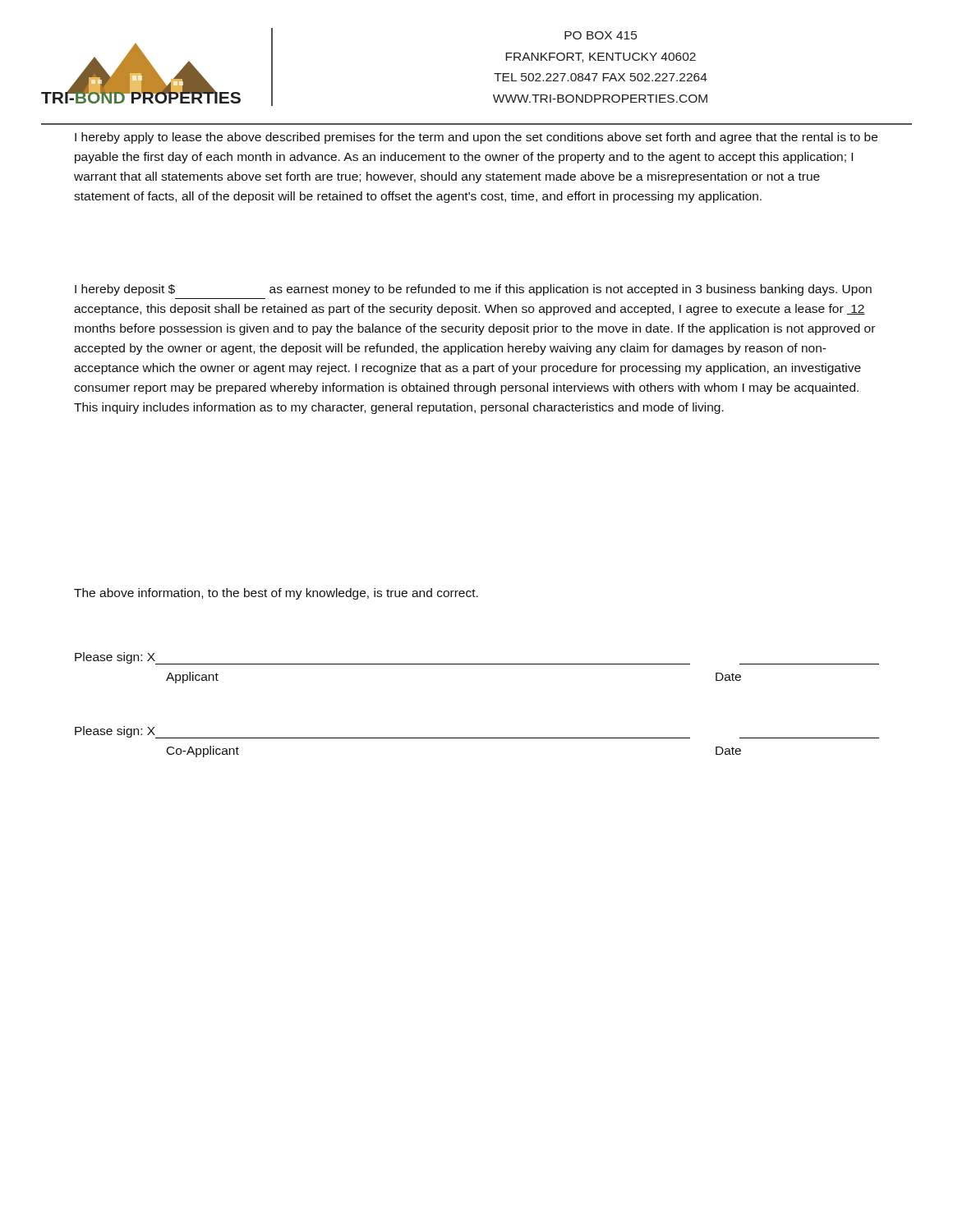The image size is (953, 1232).
Task: Where is the passage that starts "I hereby deposit $"?
Action: (475, 348)
